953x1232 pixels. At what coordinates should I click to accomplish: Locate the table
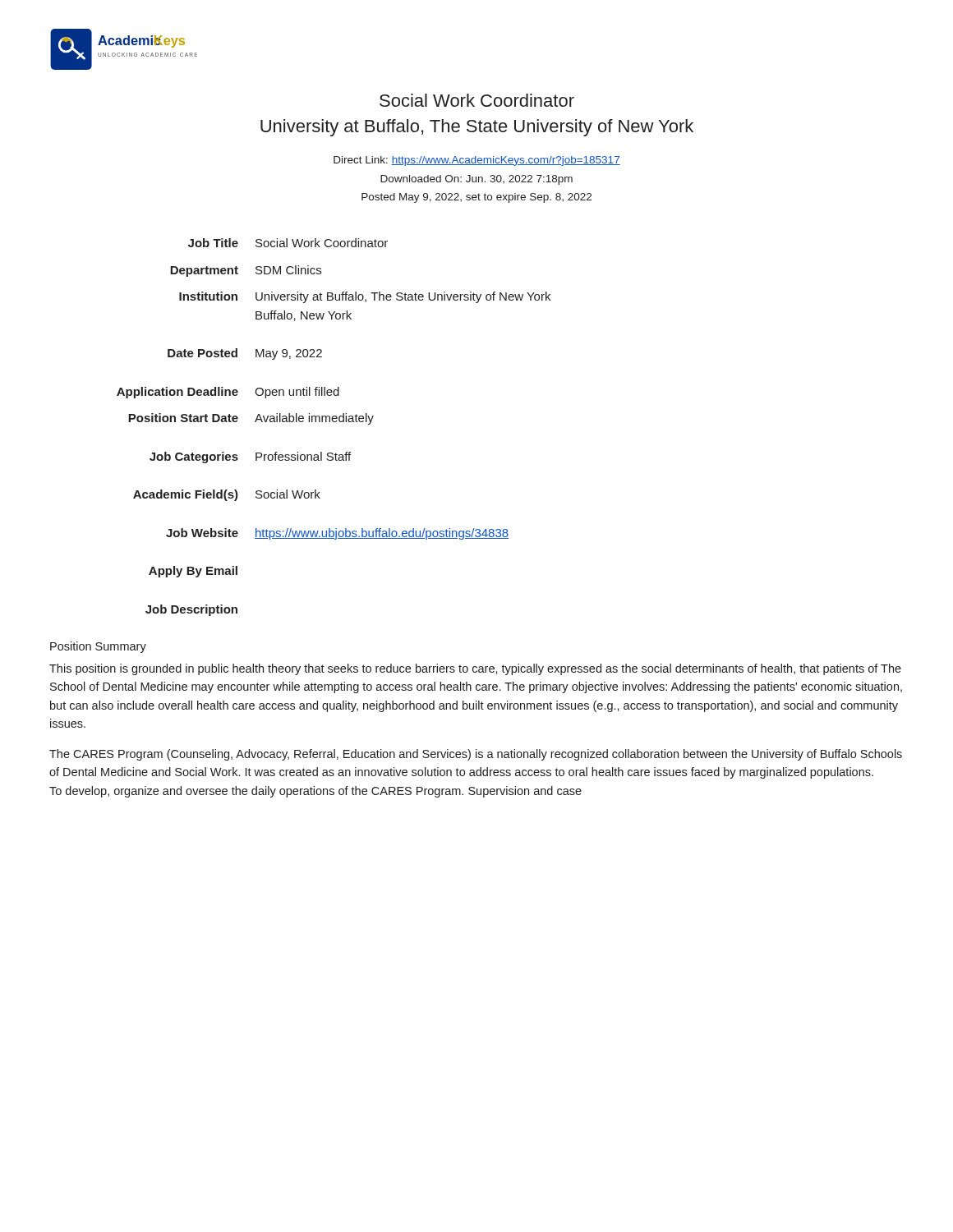[x=476, y=427]
